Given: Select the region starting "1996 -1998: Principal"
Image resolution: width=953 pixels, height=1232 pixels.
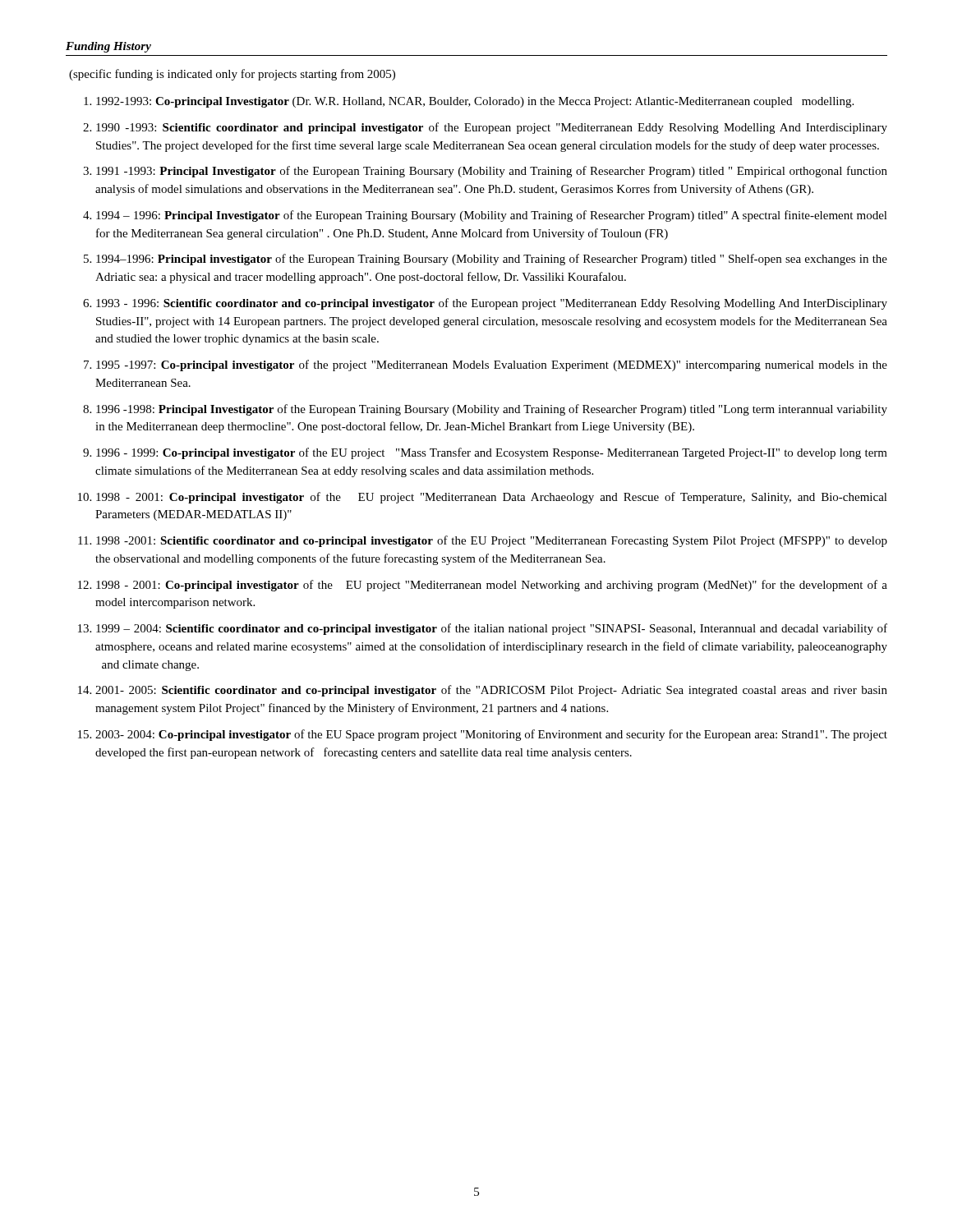Looking at the screenshot, I should coord(491,418).
